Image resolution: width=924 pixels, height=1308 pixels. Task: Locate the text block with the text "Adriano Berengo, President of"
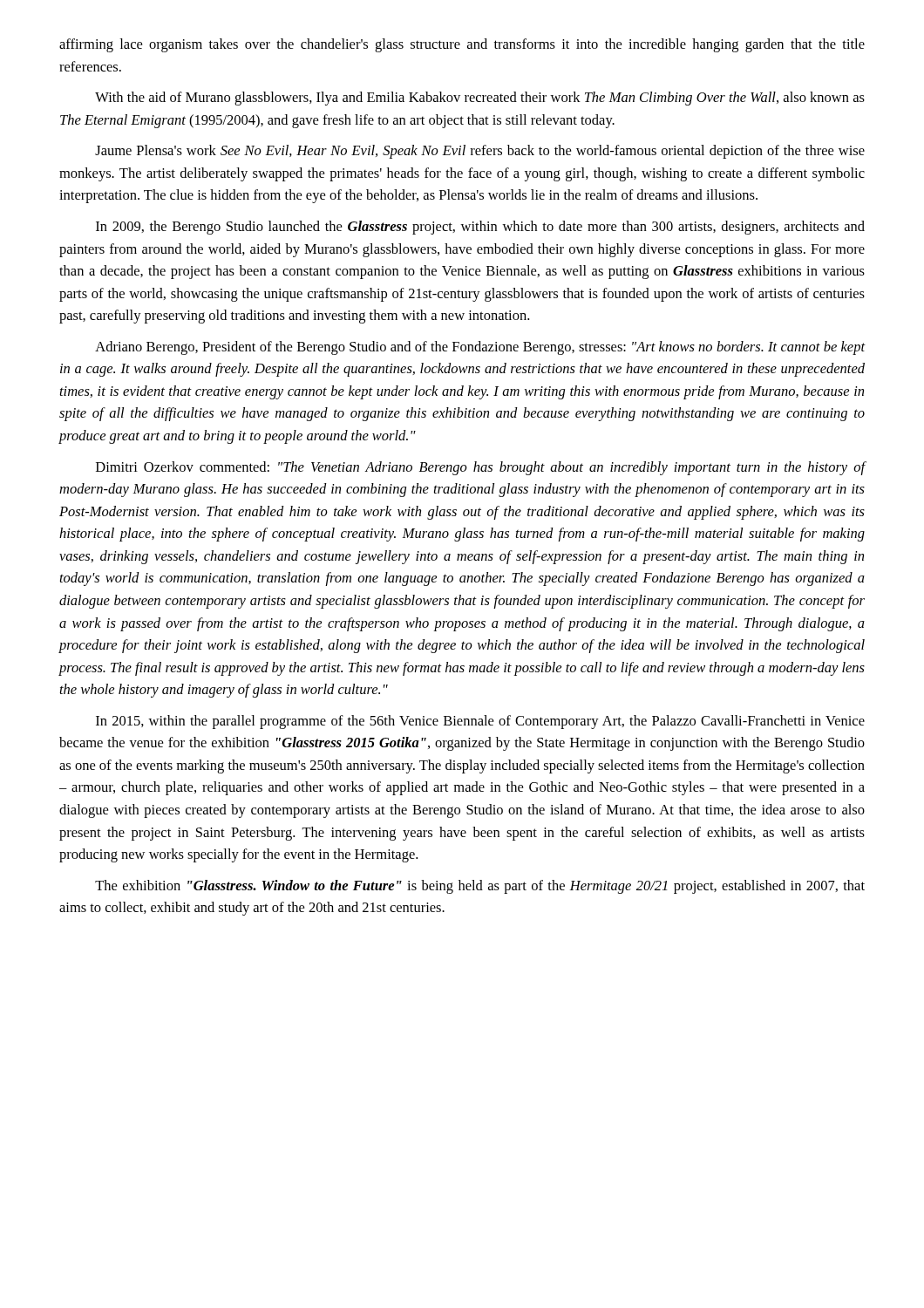pyautogui.click(x=462, y=391)
